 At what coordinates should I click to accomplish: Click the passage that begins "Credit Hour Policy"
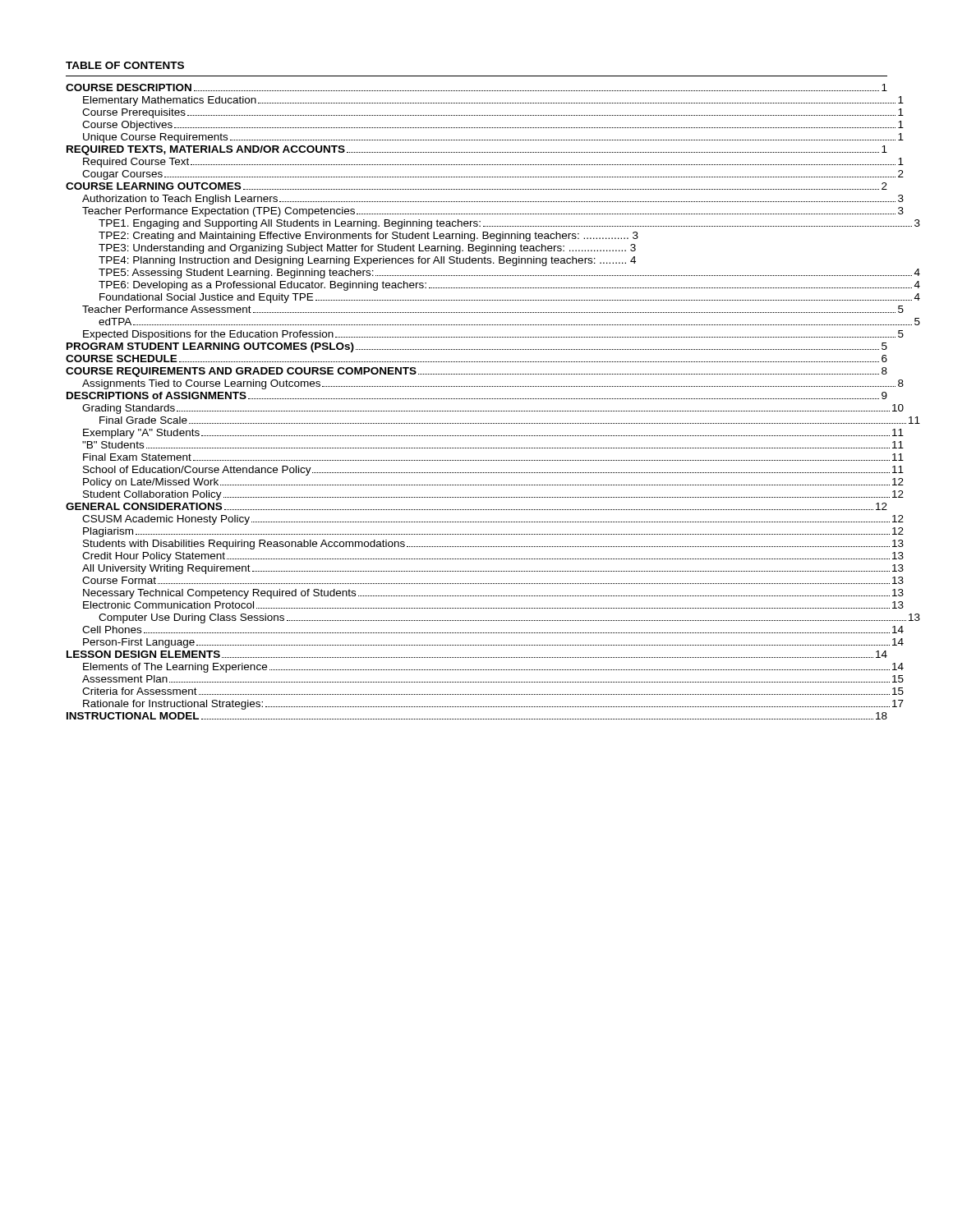[493, 556]
